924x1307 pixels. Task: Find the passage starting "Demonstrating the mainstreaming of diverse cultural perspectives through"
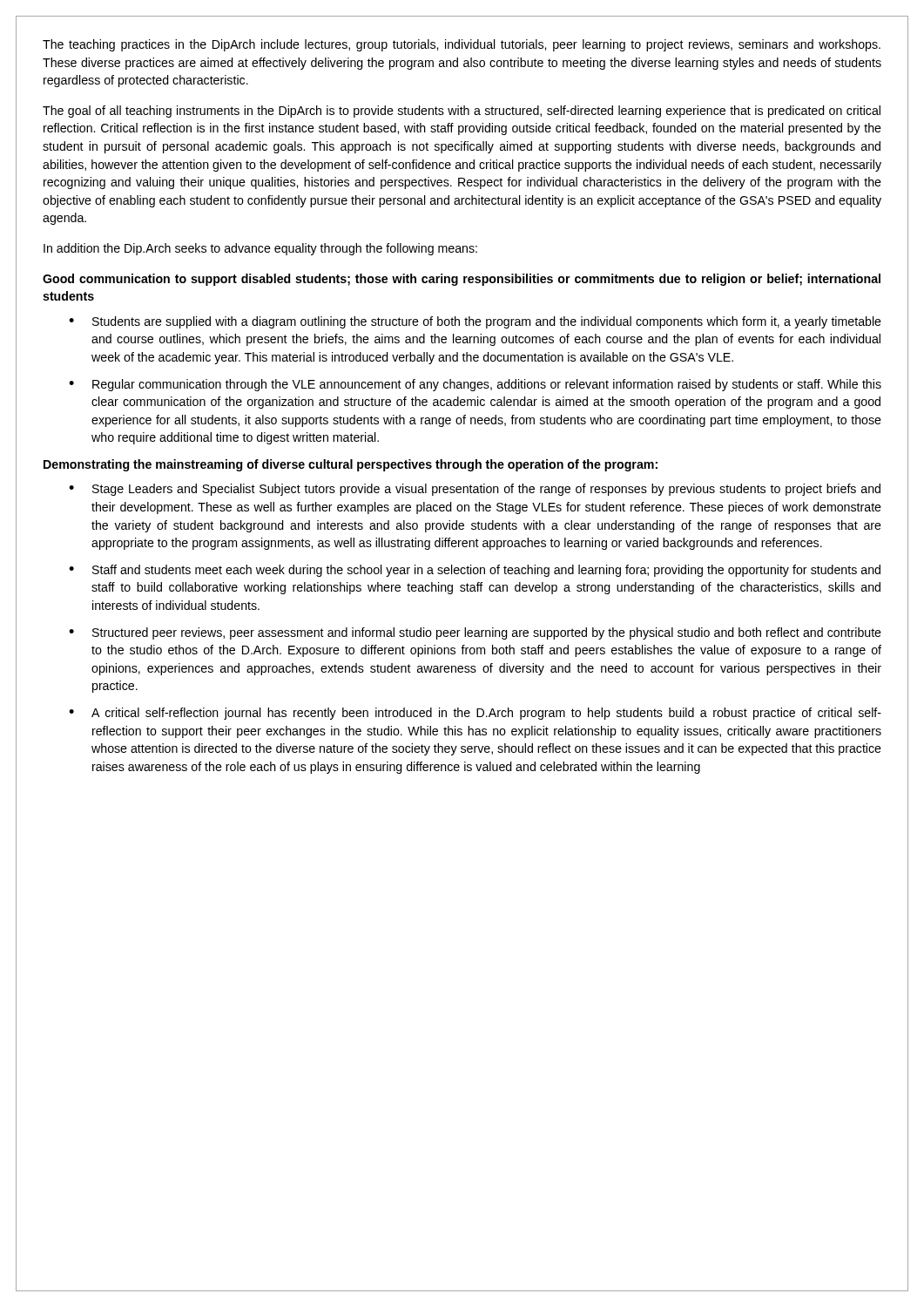point(351,464)
